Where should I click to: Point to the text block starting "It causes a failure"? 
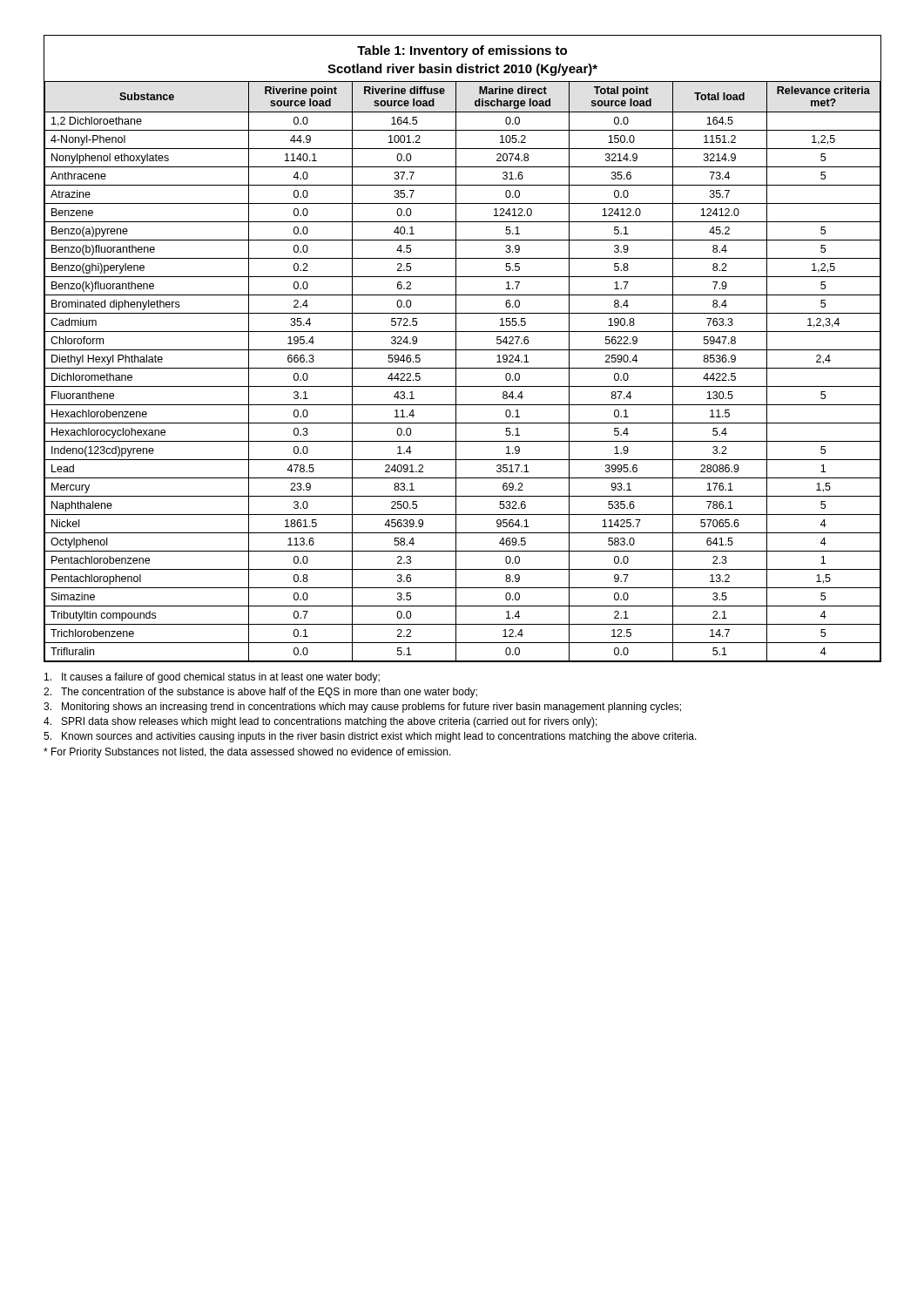pos(212,678)
